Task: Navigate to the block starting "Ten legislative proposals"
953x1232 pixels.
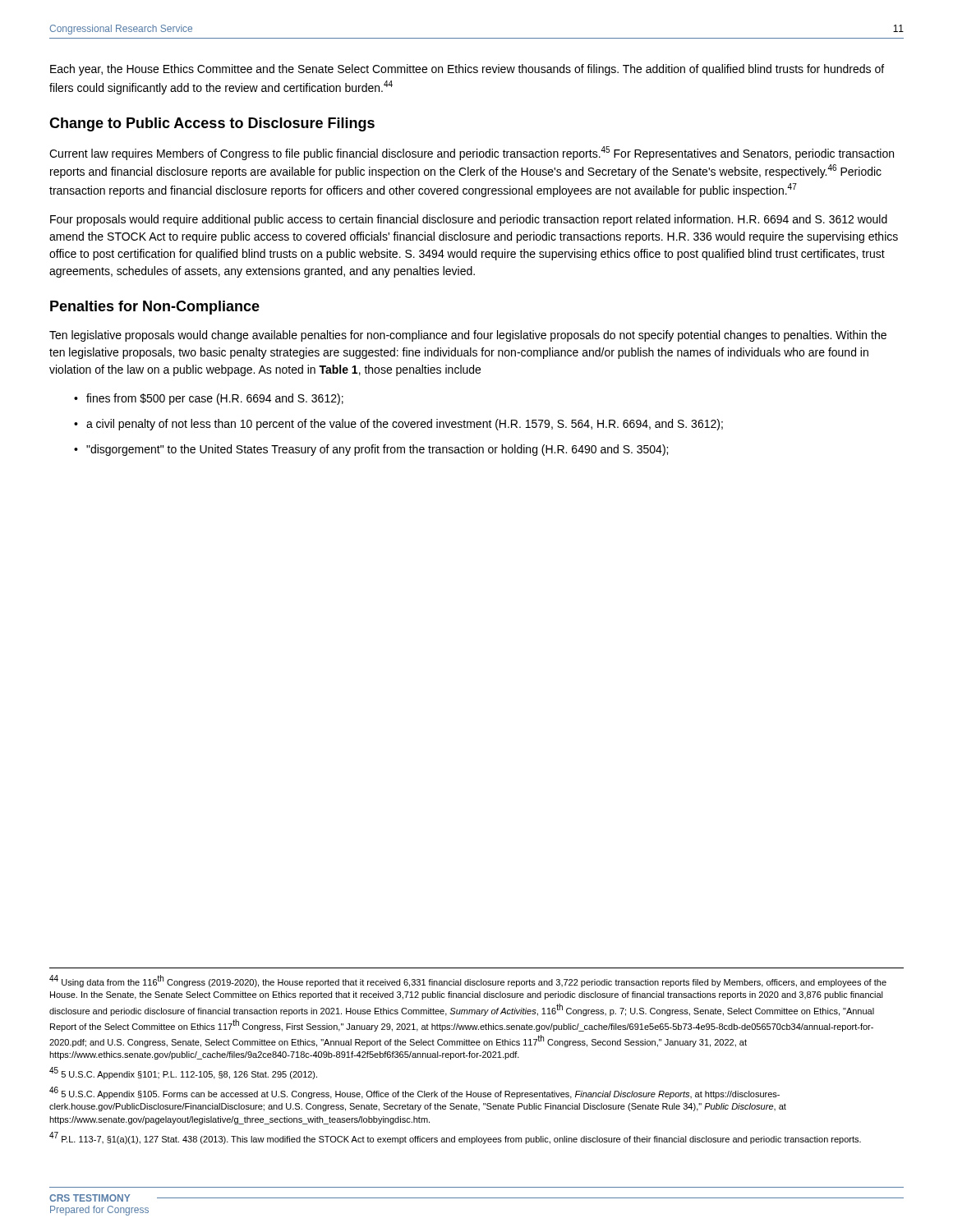Action: (x=476, y=352)
